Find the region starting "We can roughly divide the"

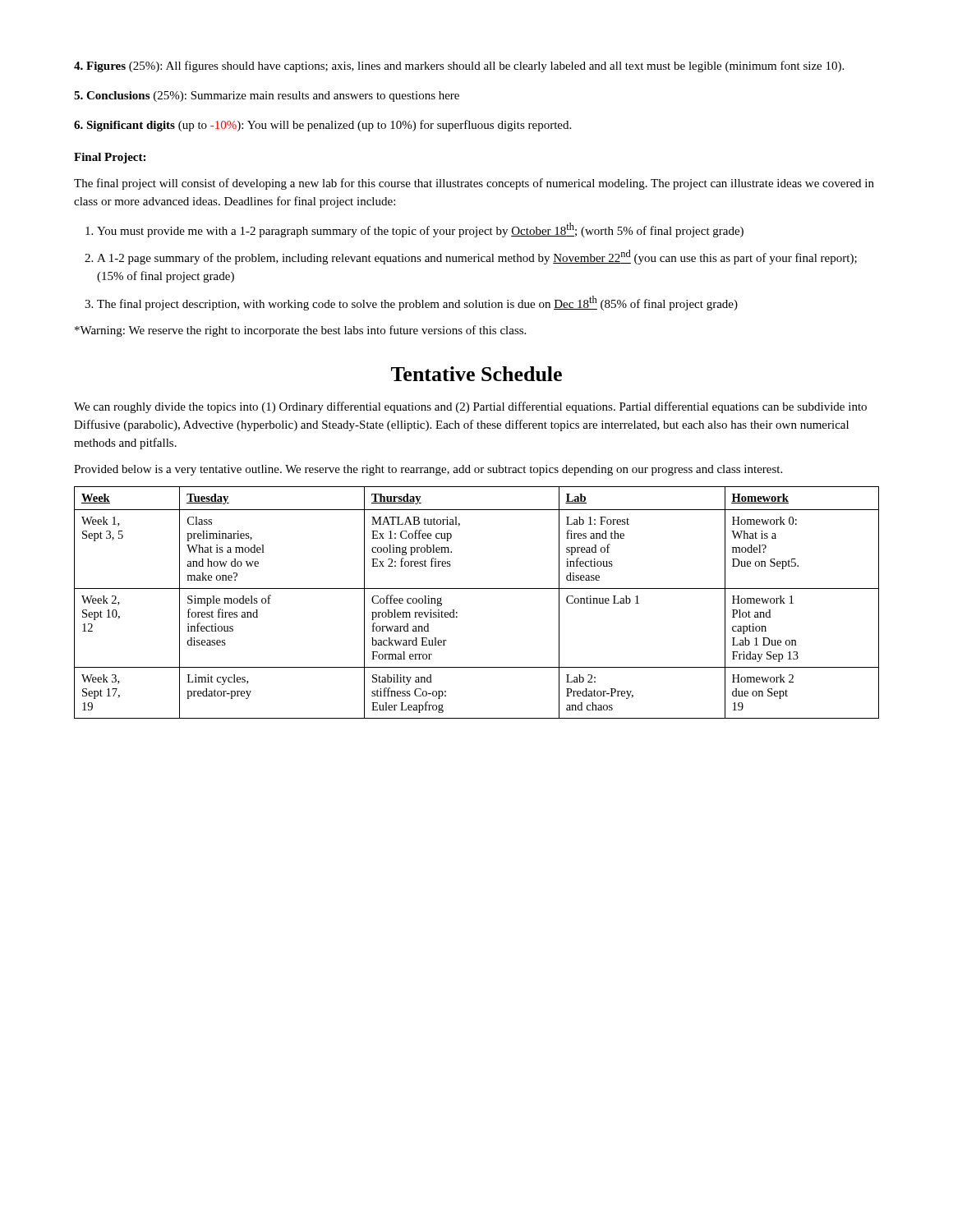pos(476,425)
